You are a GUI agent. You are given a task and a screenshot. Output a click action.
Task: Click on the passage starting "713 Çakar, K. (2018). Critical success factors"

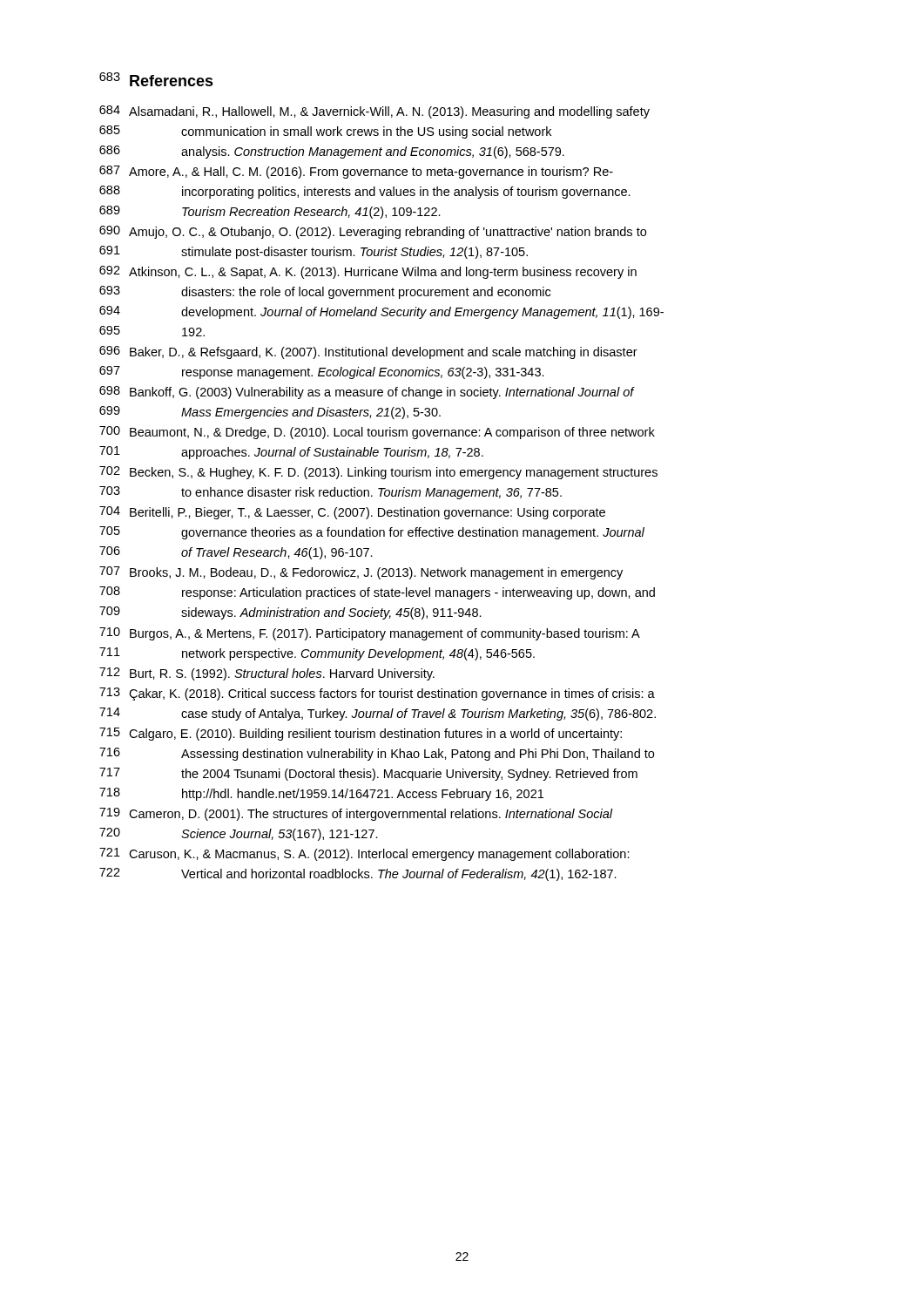(462, 704)
